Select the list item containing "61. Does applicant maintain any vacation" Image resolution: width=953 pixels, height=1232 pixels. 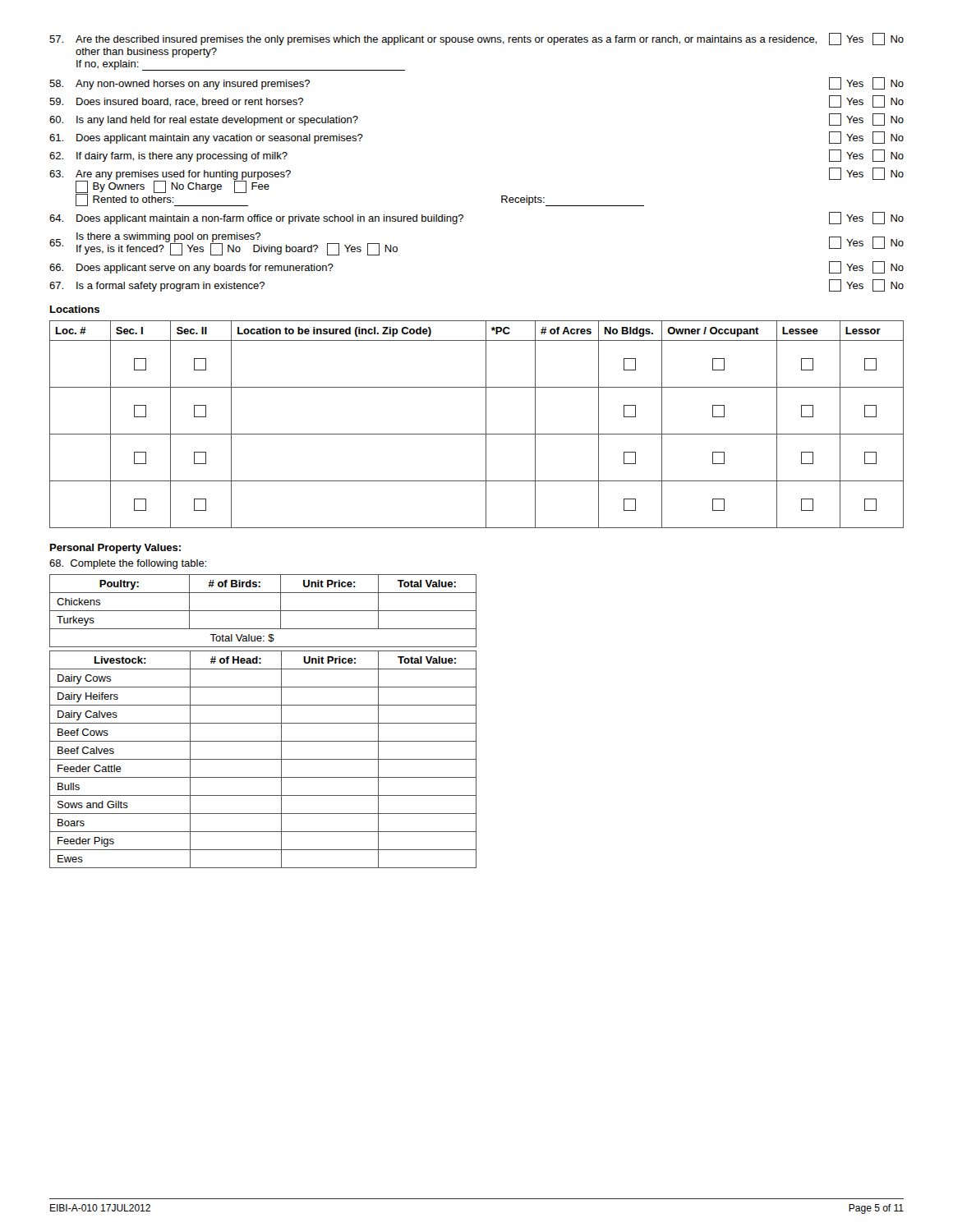pos(226,137)
